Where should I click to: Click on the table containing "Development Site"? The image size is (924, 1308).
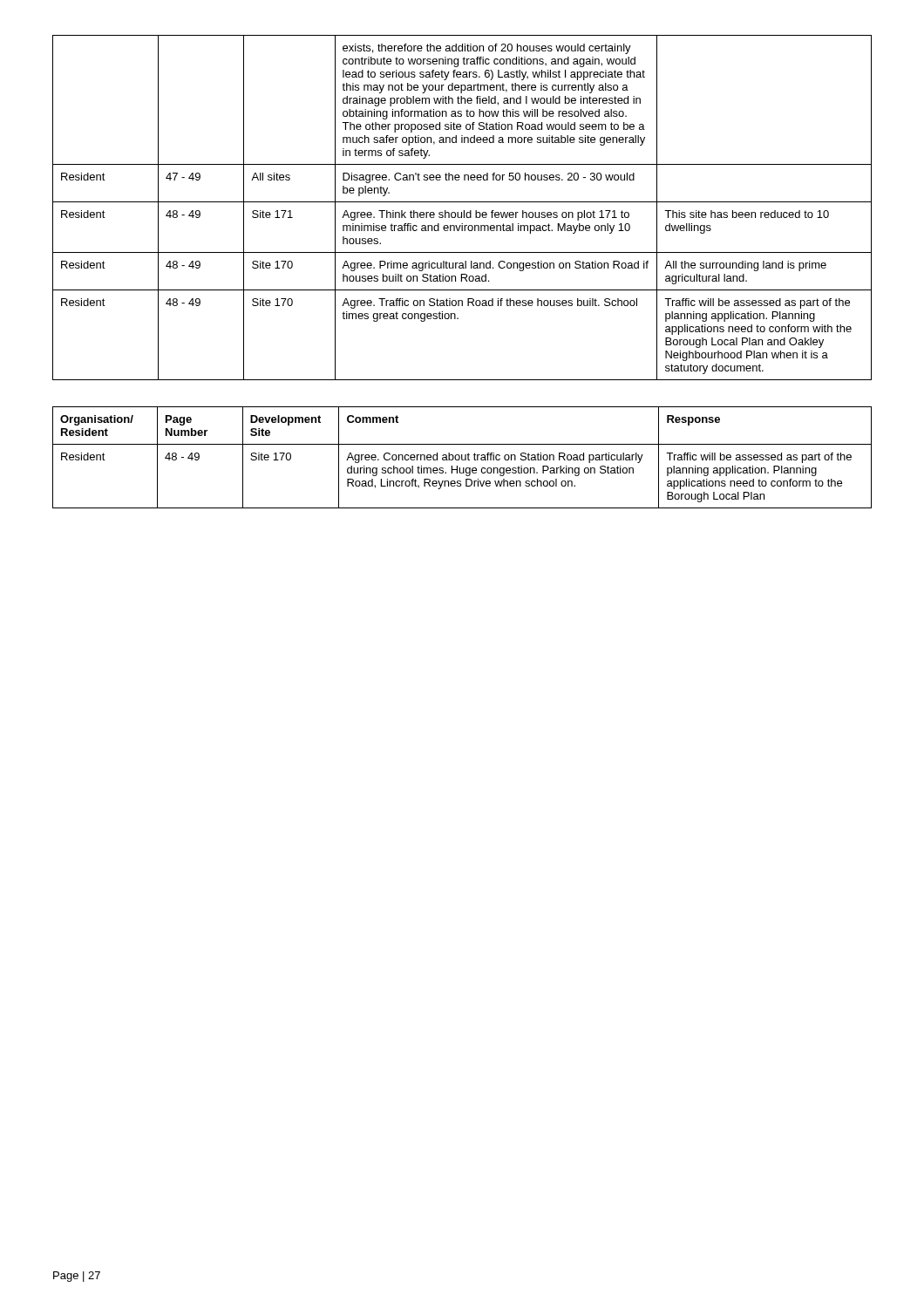pos(462,457)
